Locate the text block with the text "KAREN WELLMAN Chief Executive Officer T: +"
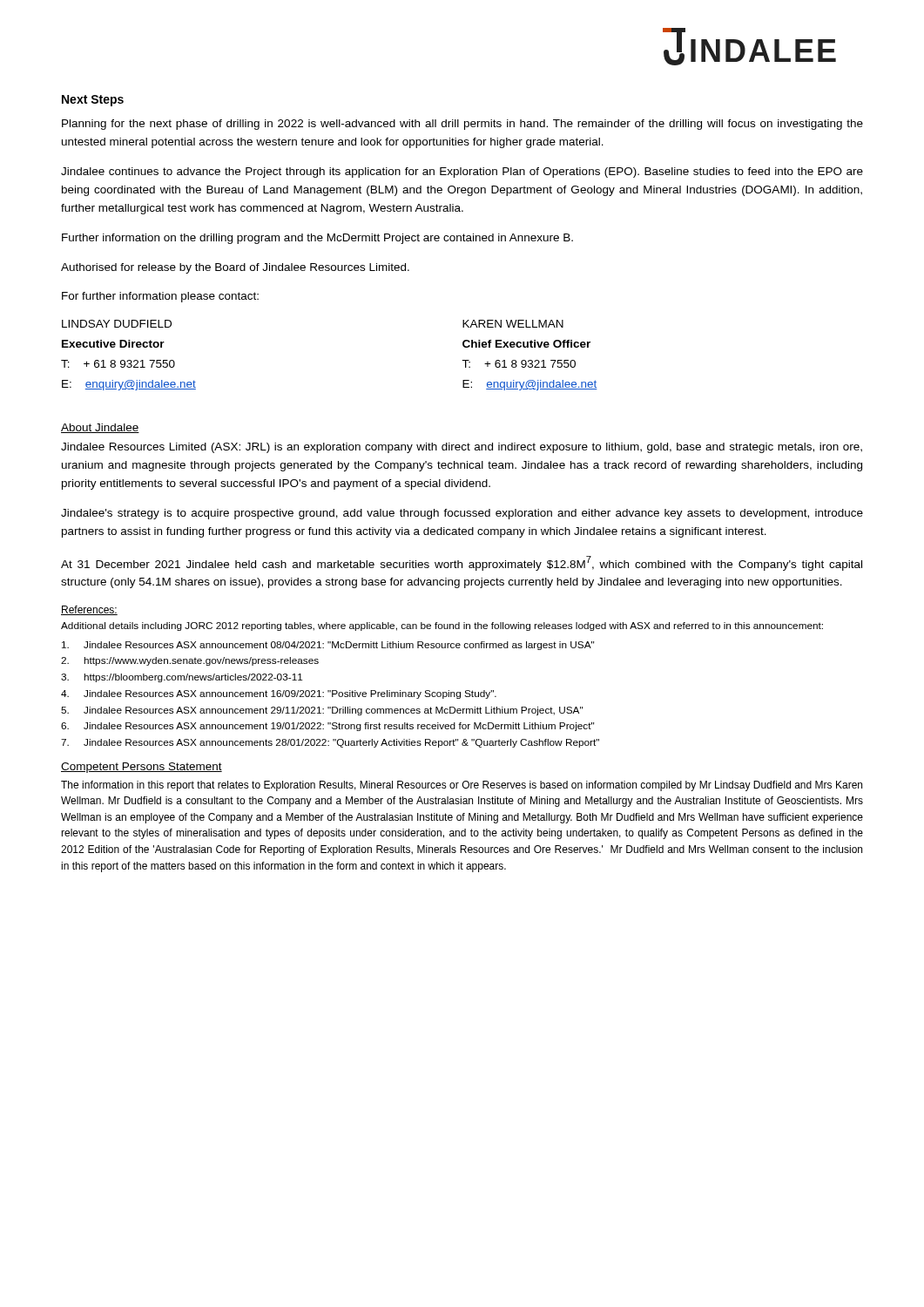This screenshot has width=924, height=1307. pos(529,354)
